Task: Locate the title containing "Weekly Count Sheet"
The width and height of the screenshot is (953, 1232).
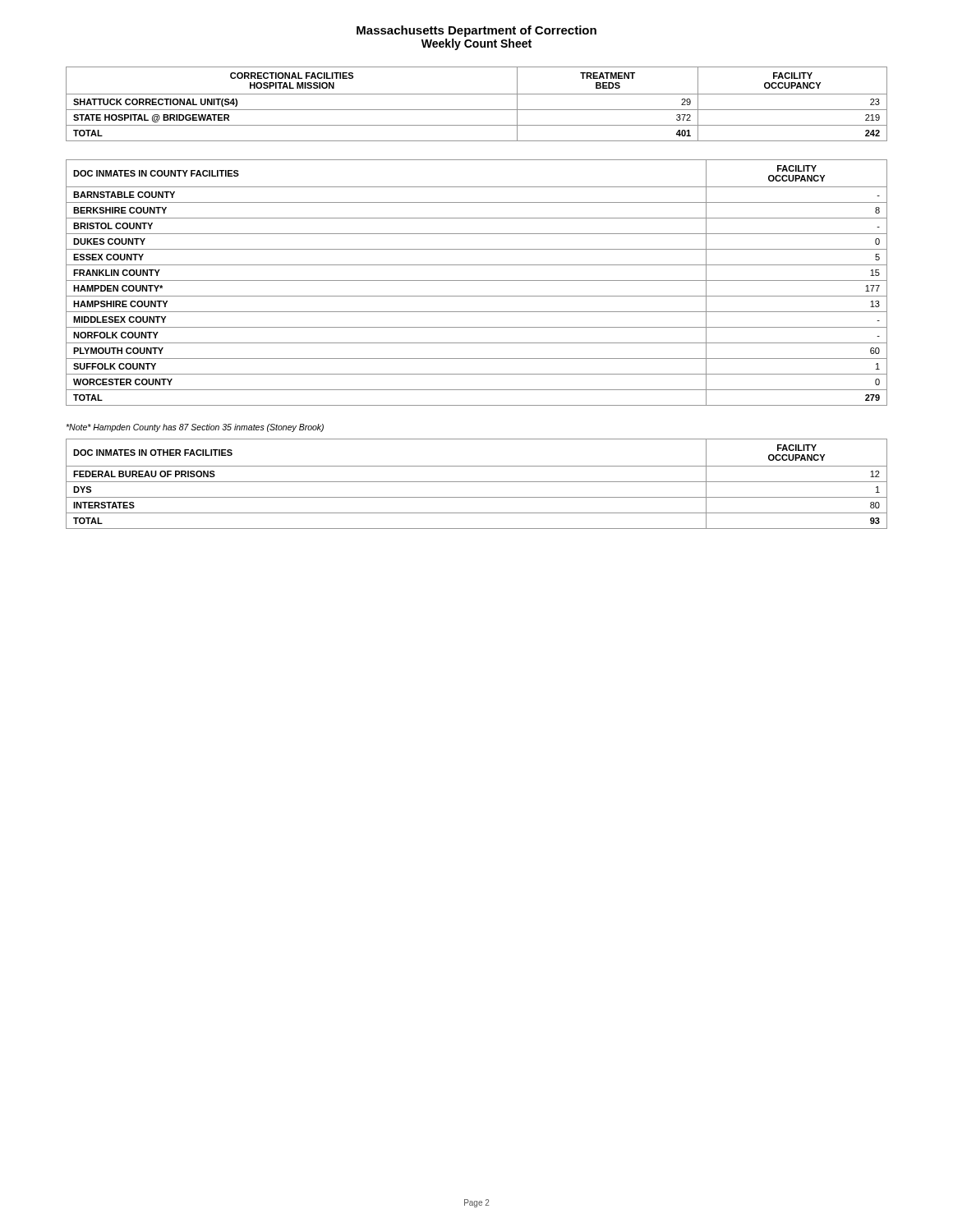Action: tap(476, 44)
